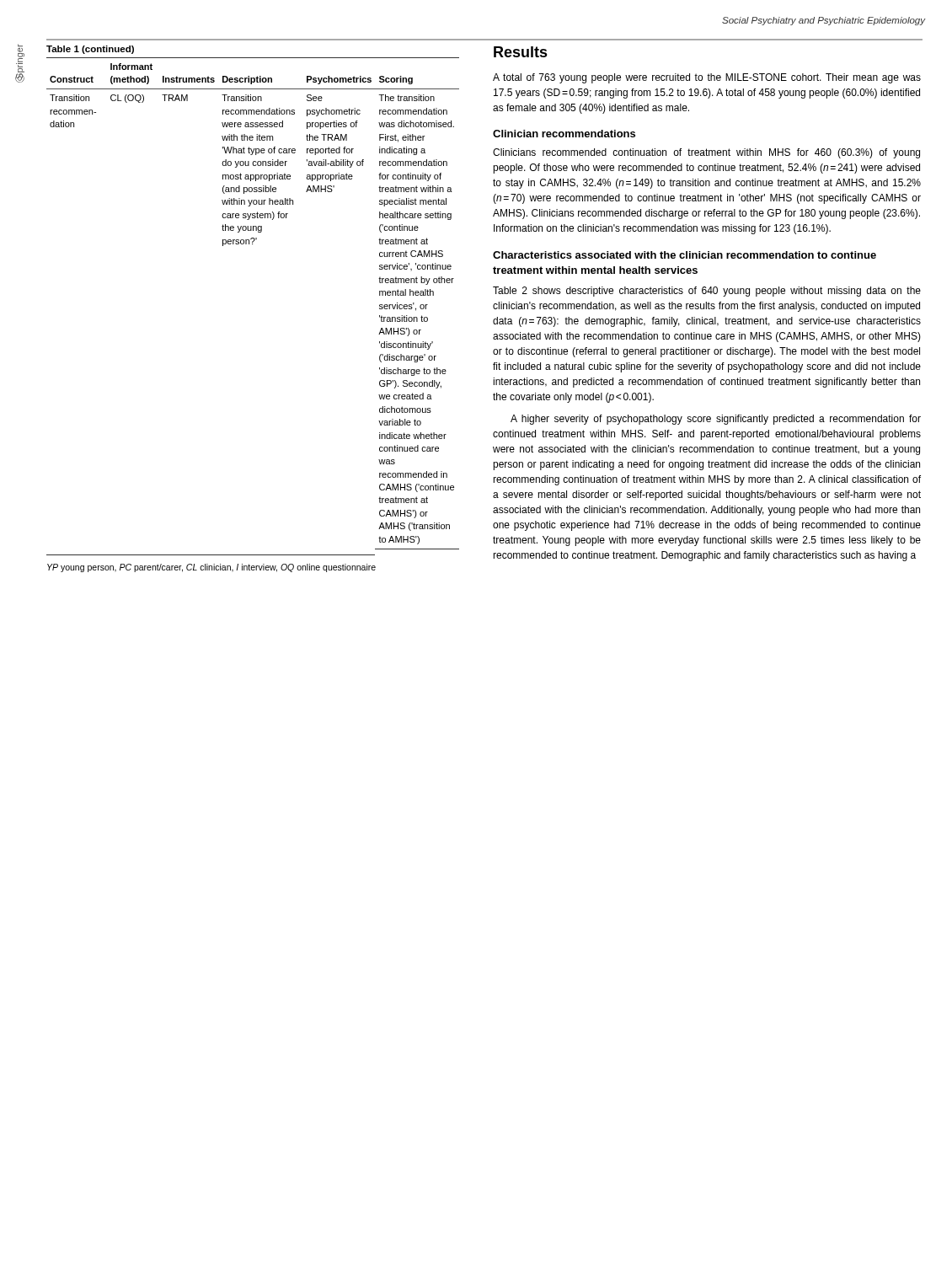Point to the block beginning "YP young person, PC parent/carer, CL"

point(211,567)
